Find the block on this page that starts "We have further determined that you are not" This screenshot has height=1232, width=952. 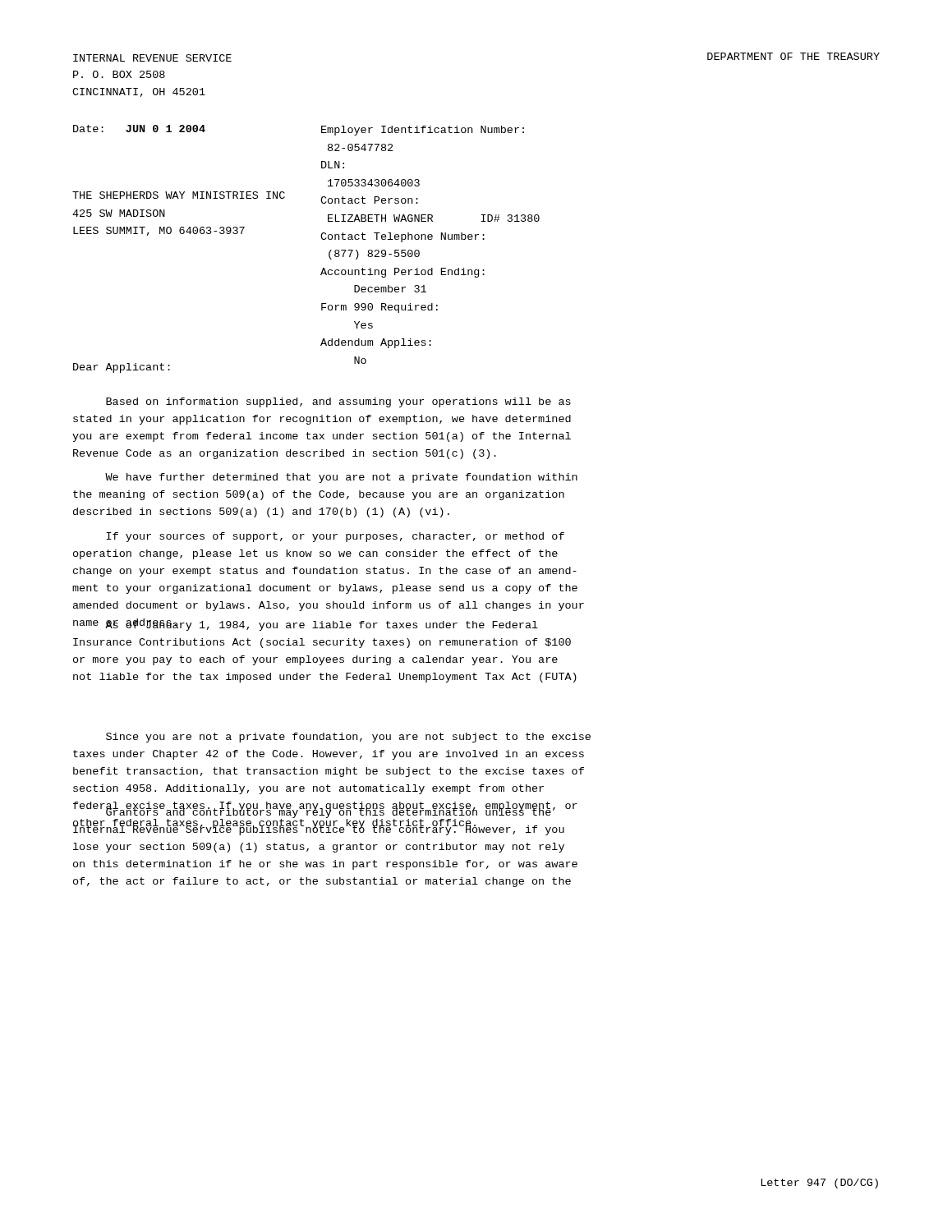[325, 495]
